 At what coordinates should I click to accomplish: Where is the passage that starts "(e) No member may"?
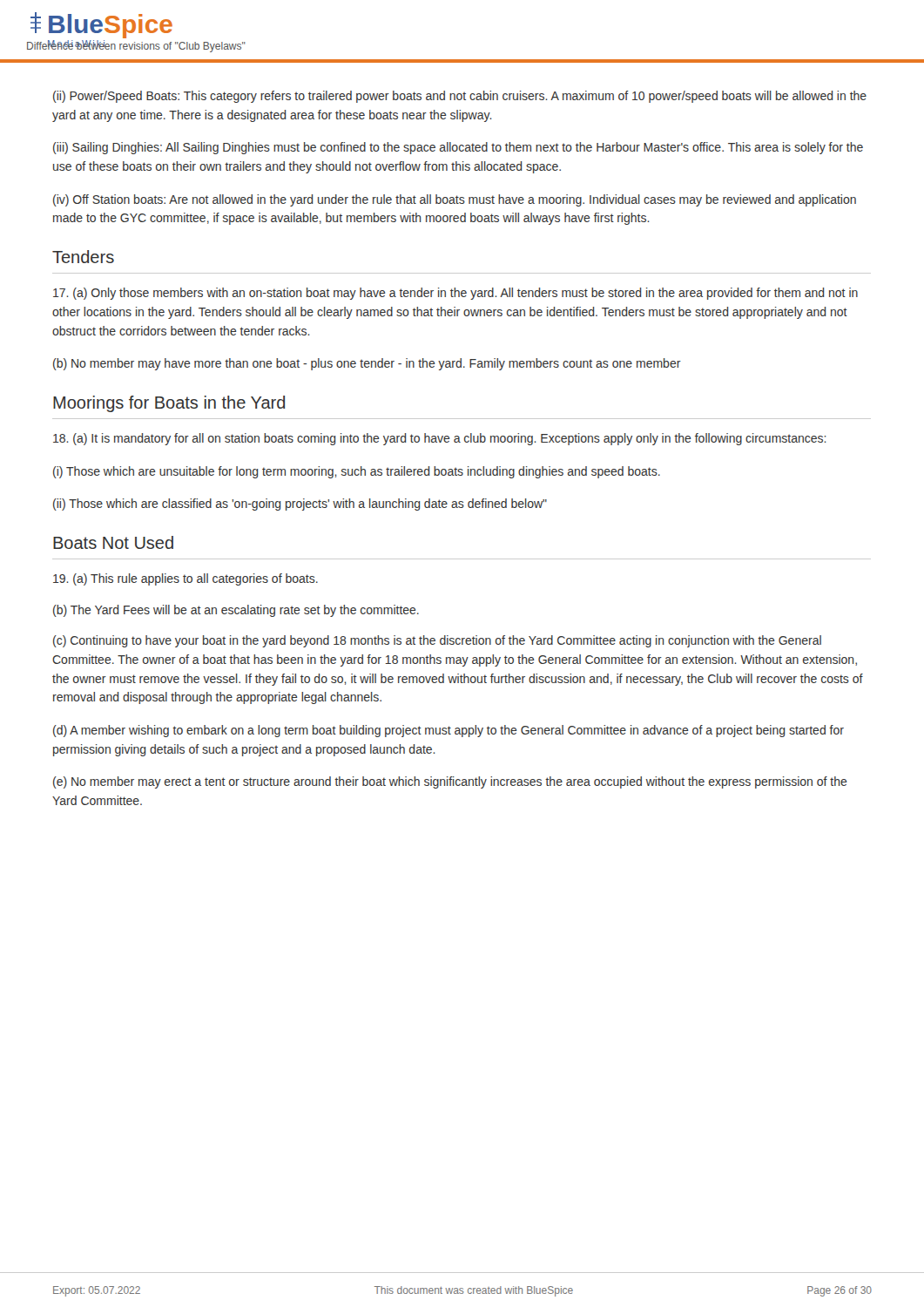[x=450, y=791]
